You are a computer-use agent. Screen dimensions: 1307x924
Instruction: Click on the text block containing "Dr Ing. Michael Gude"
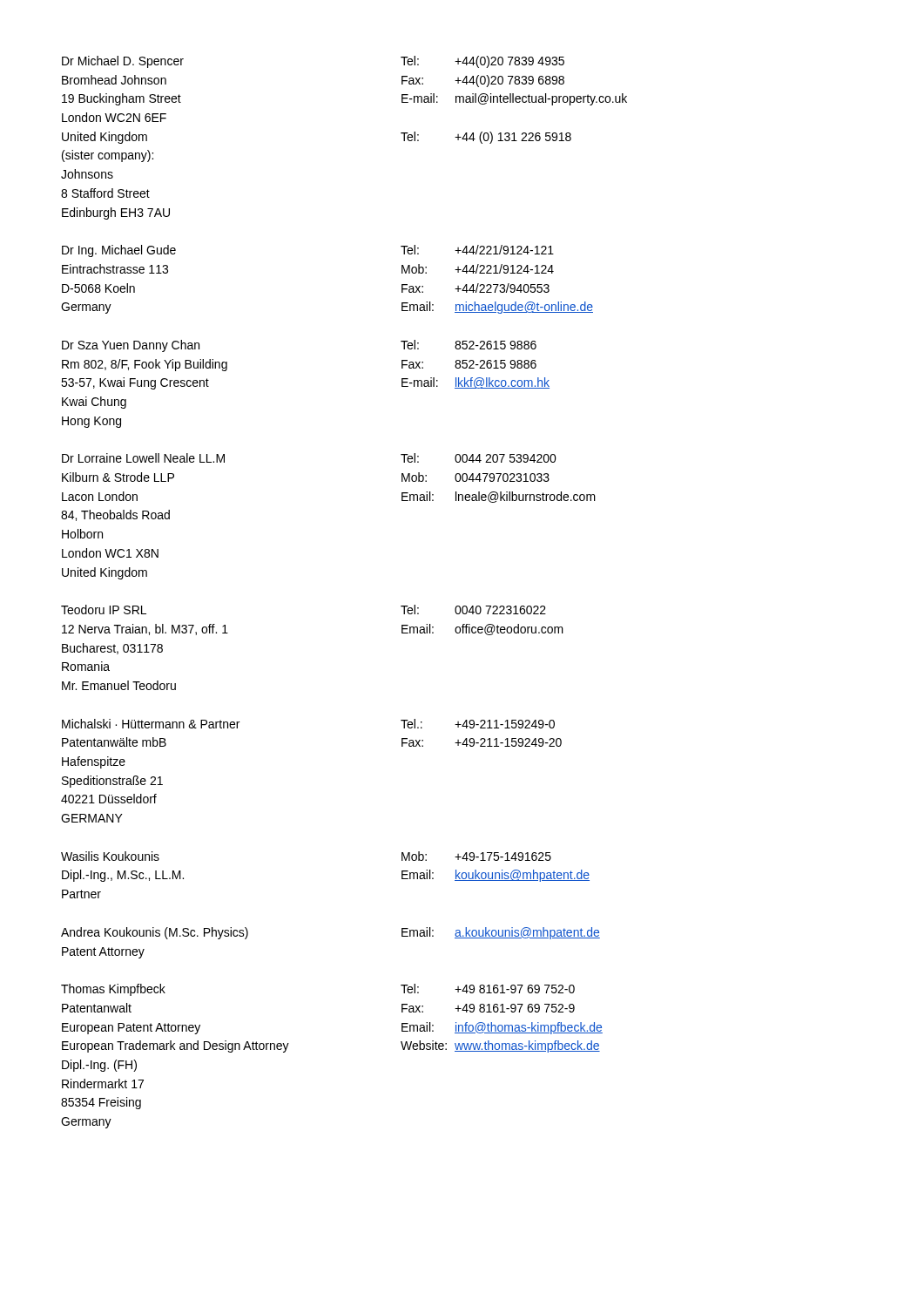[x=119, y=279]
